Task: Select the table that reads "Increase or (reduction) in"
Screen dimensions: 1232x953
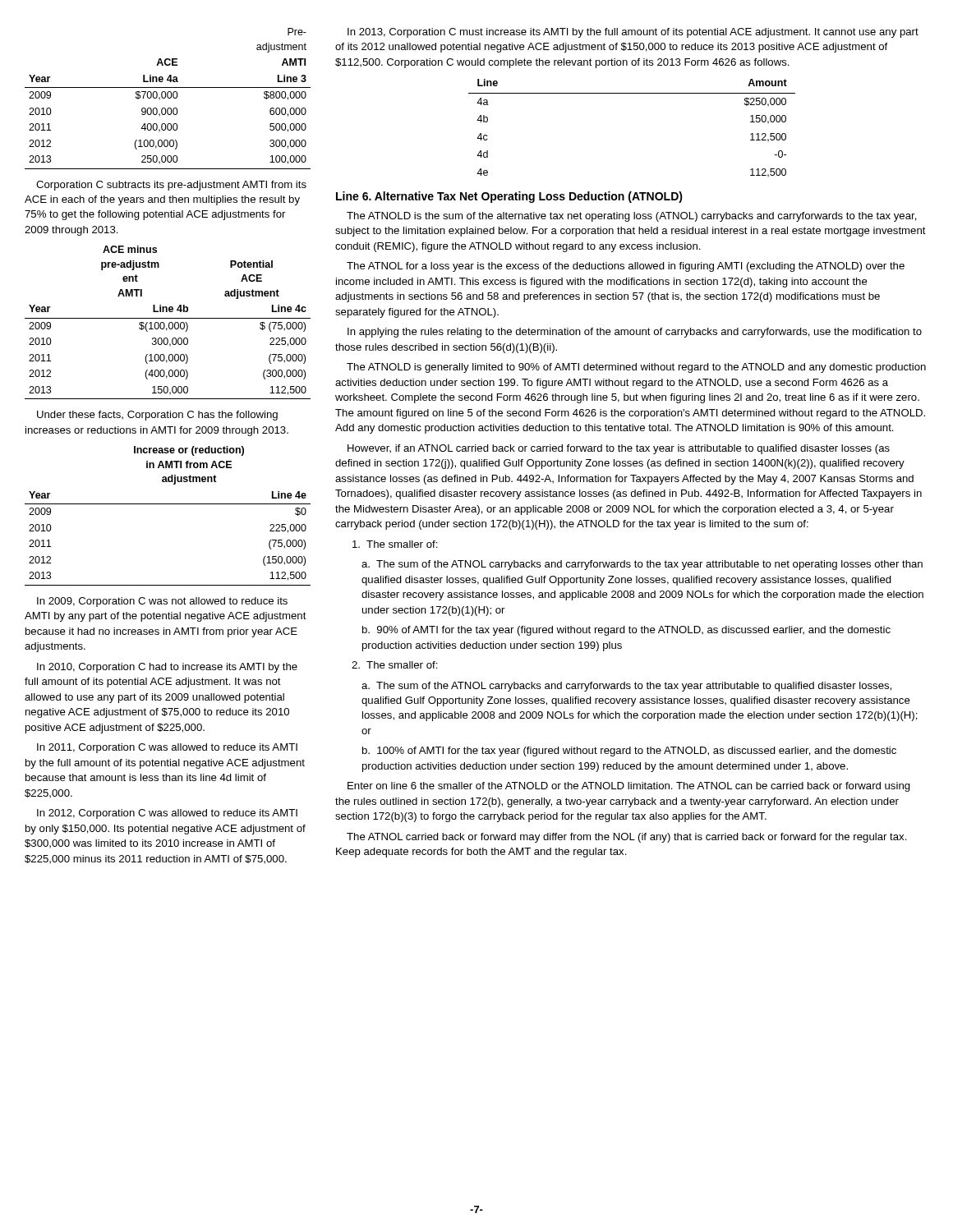Action: [168, 514]
